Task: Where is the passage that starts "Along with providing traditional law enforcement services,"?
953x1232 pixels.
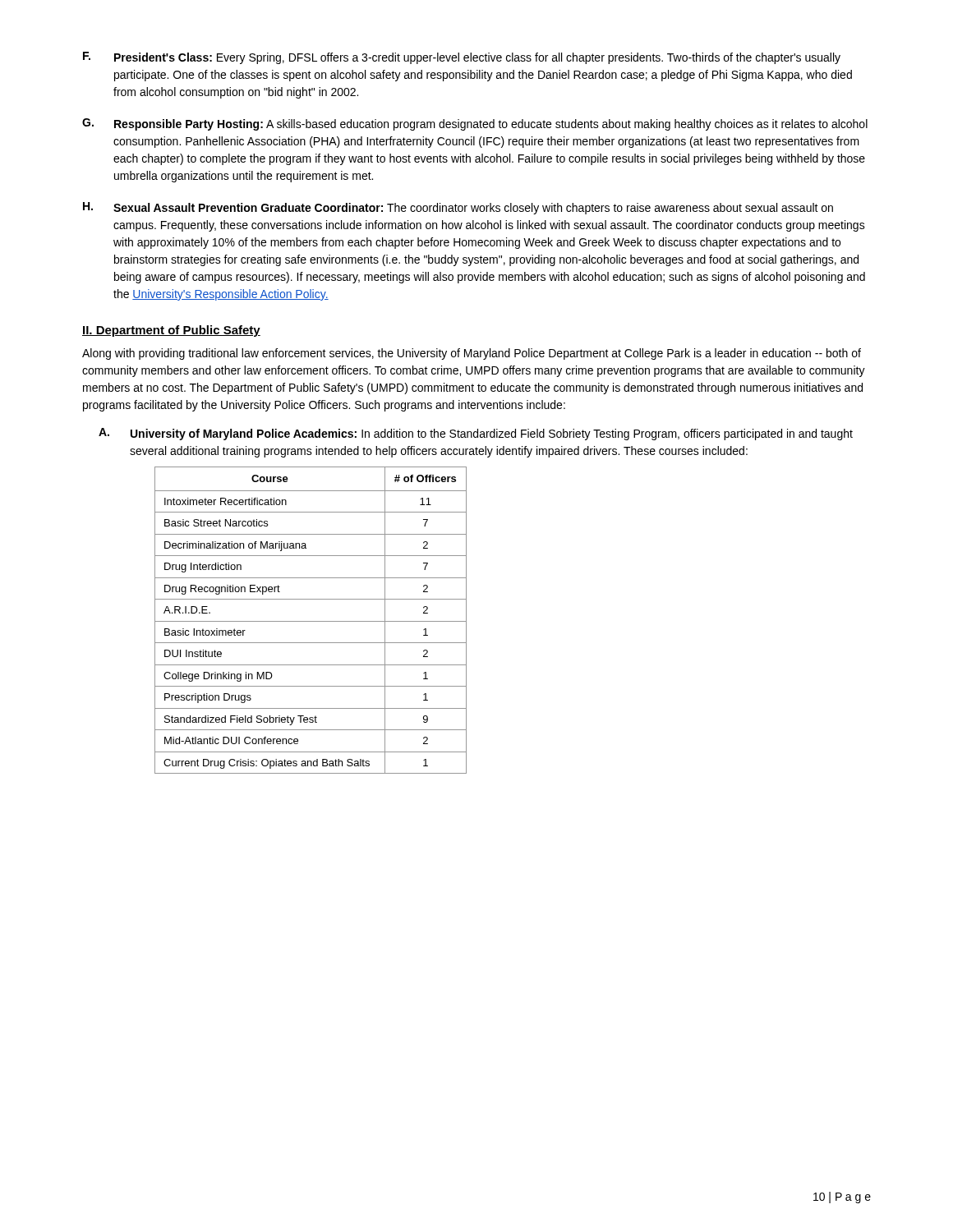Action: pos(473,379)
